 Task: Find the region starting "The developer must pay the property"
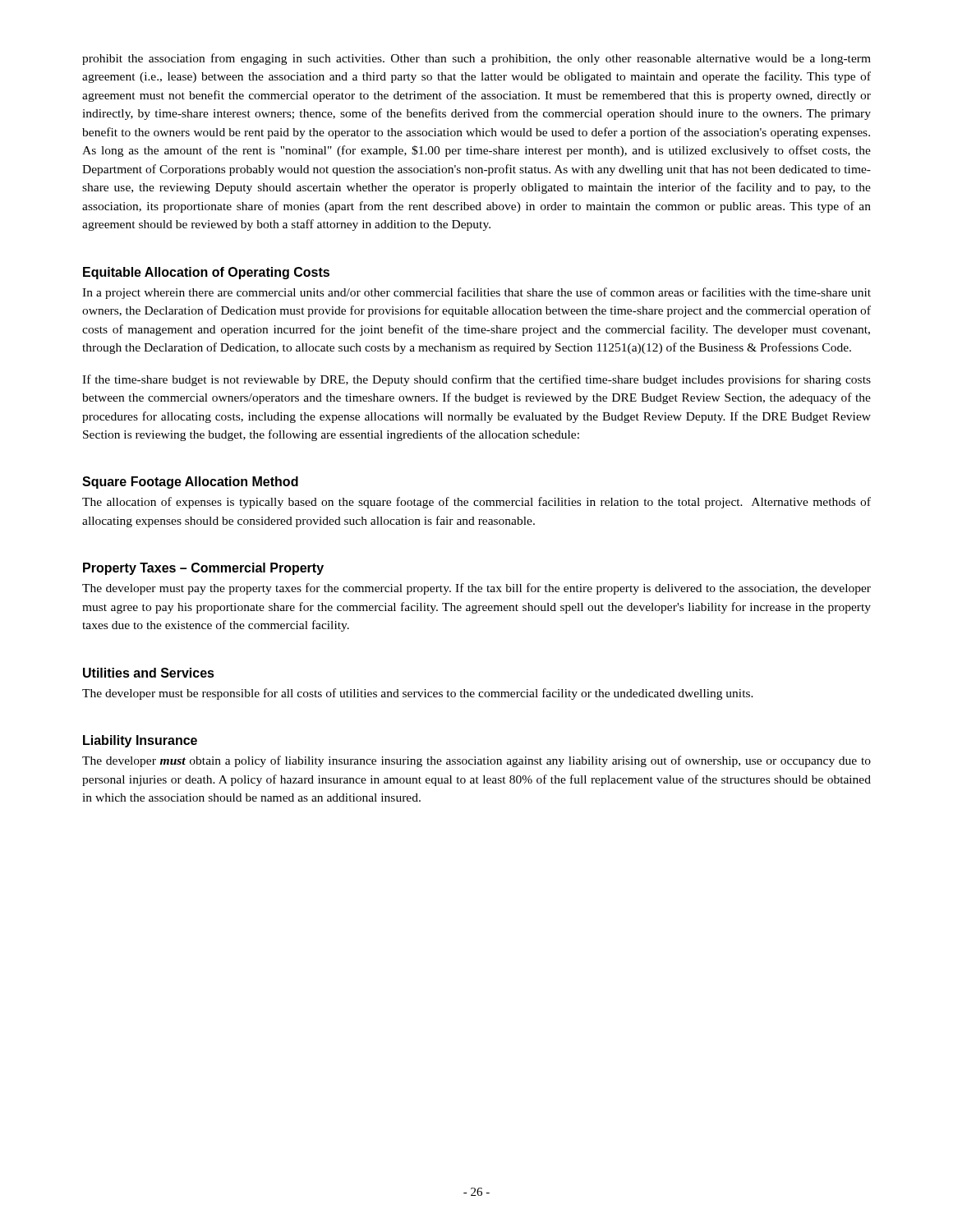(x=476, y=606)
